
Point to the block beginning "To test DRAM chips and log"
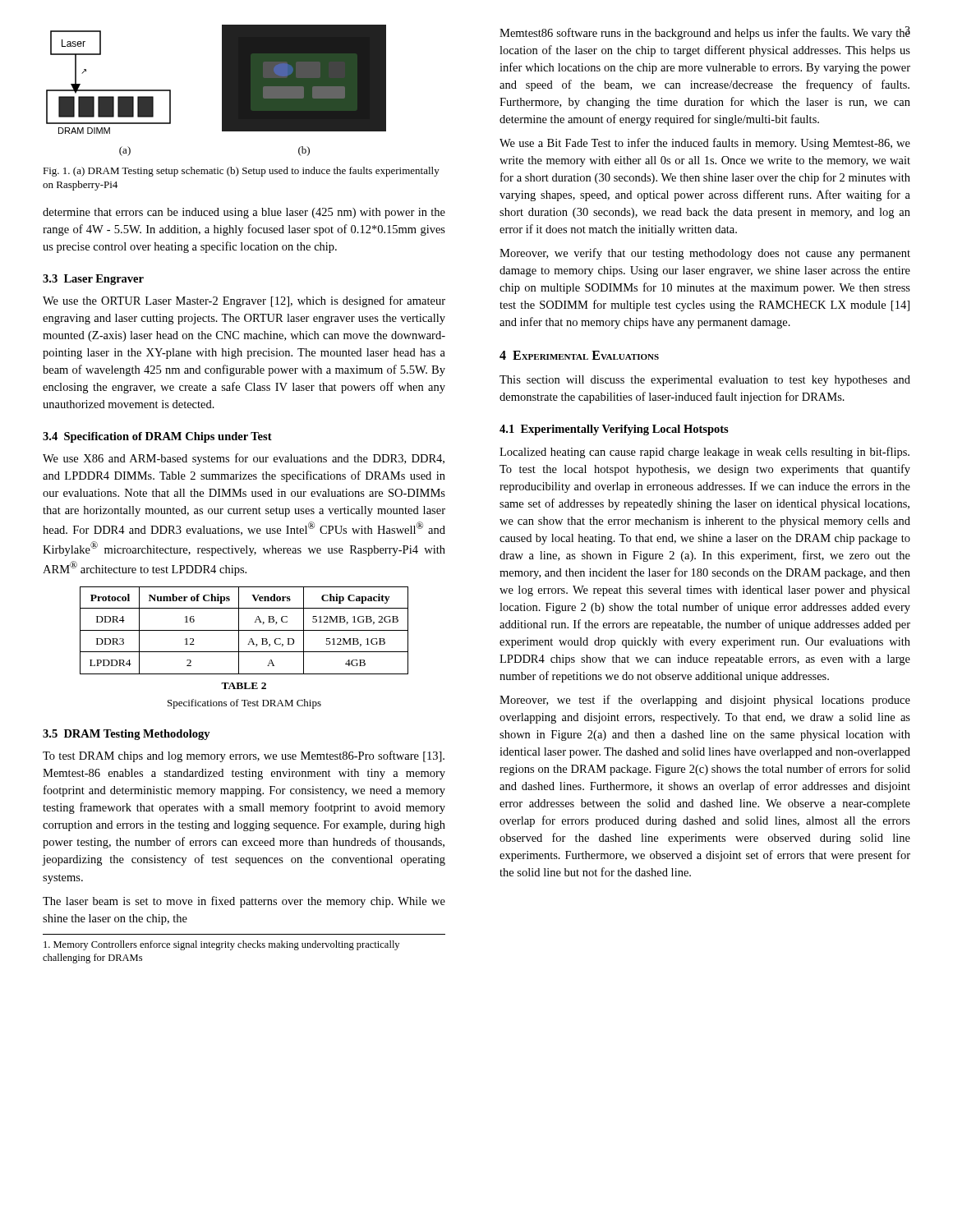[x=244, y=816]
